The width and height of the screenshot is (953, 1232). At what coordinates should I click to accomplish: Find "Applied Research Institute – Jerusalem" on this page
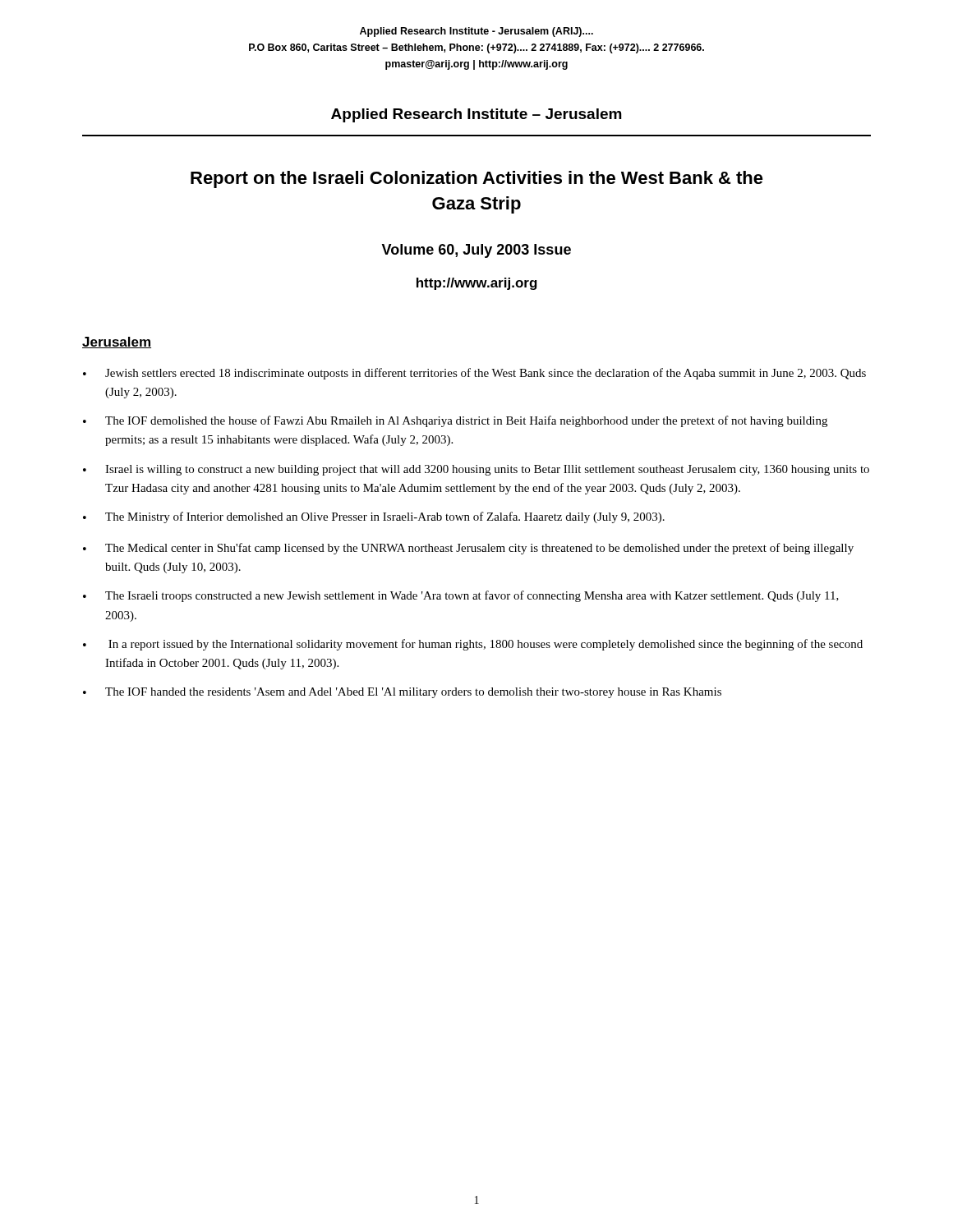click(476, 114)
